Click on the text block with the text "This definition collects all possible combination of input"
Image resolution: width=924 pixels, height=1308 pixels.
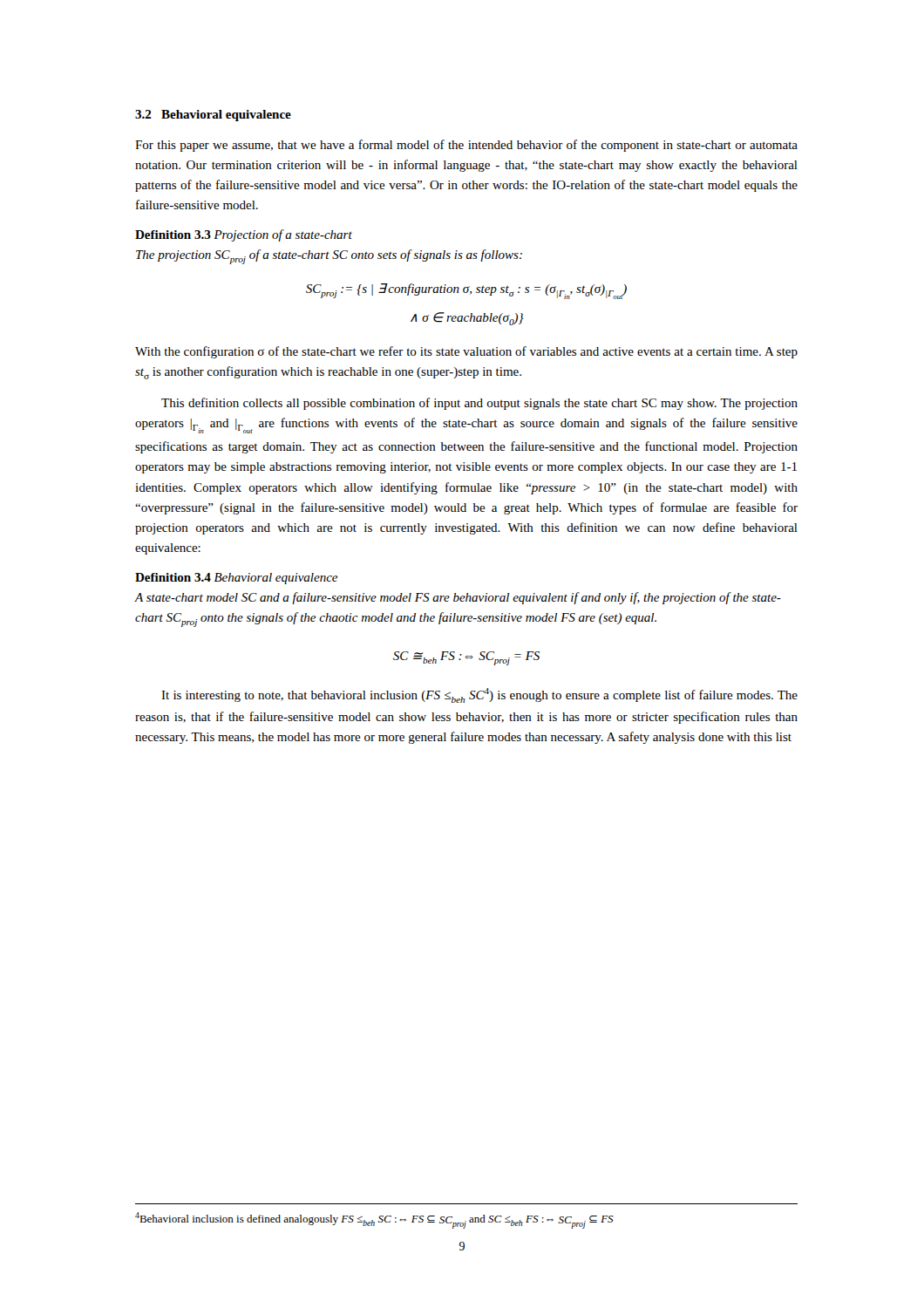click(466, 475)
